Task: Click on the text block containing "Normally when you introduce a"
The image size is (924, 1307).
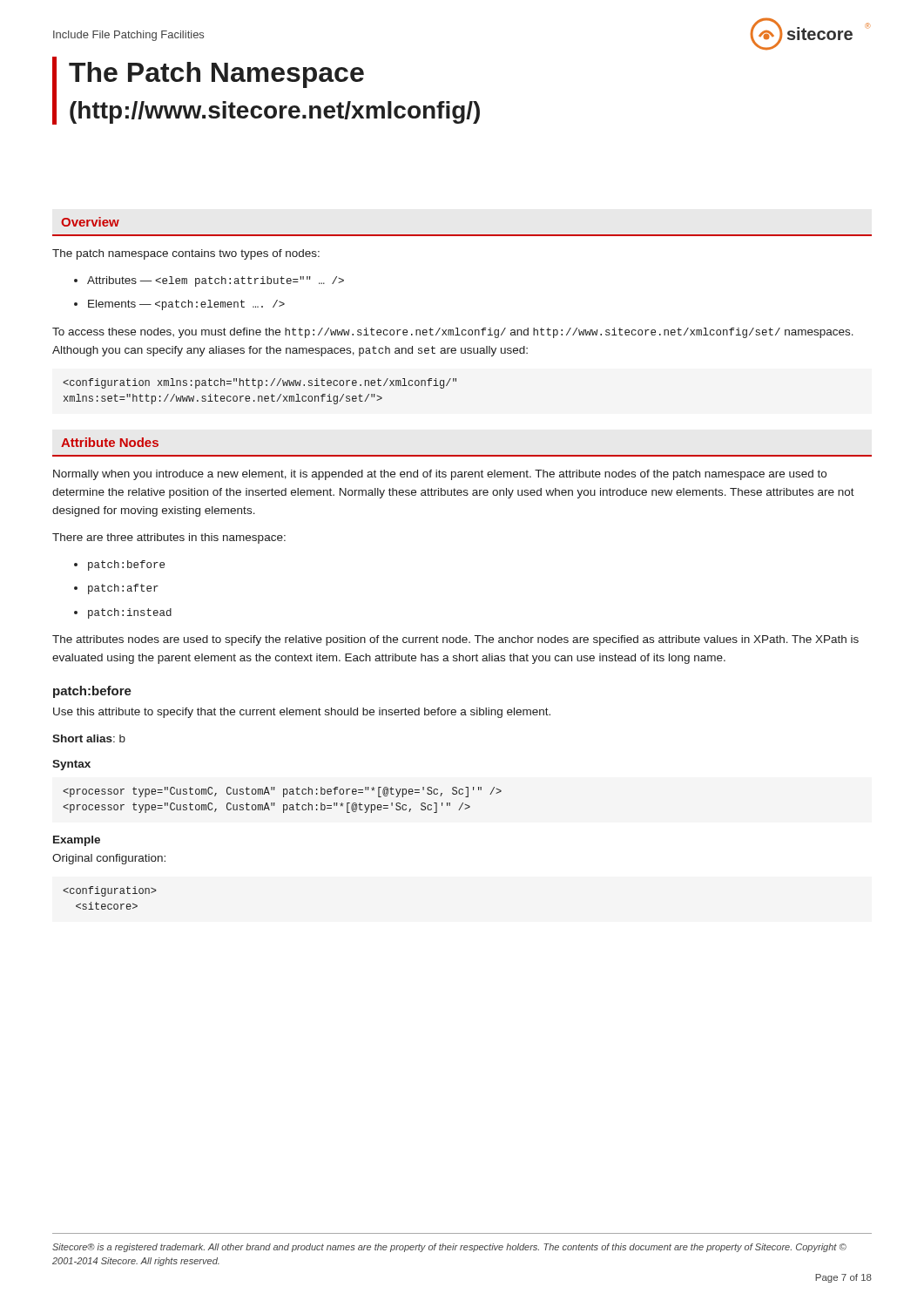Action: pyautogui.click(x=453, y=492)
